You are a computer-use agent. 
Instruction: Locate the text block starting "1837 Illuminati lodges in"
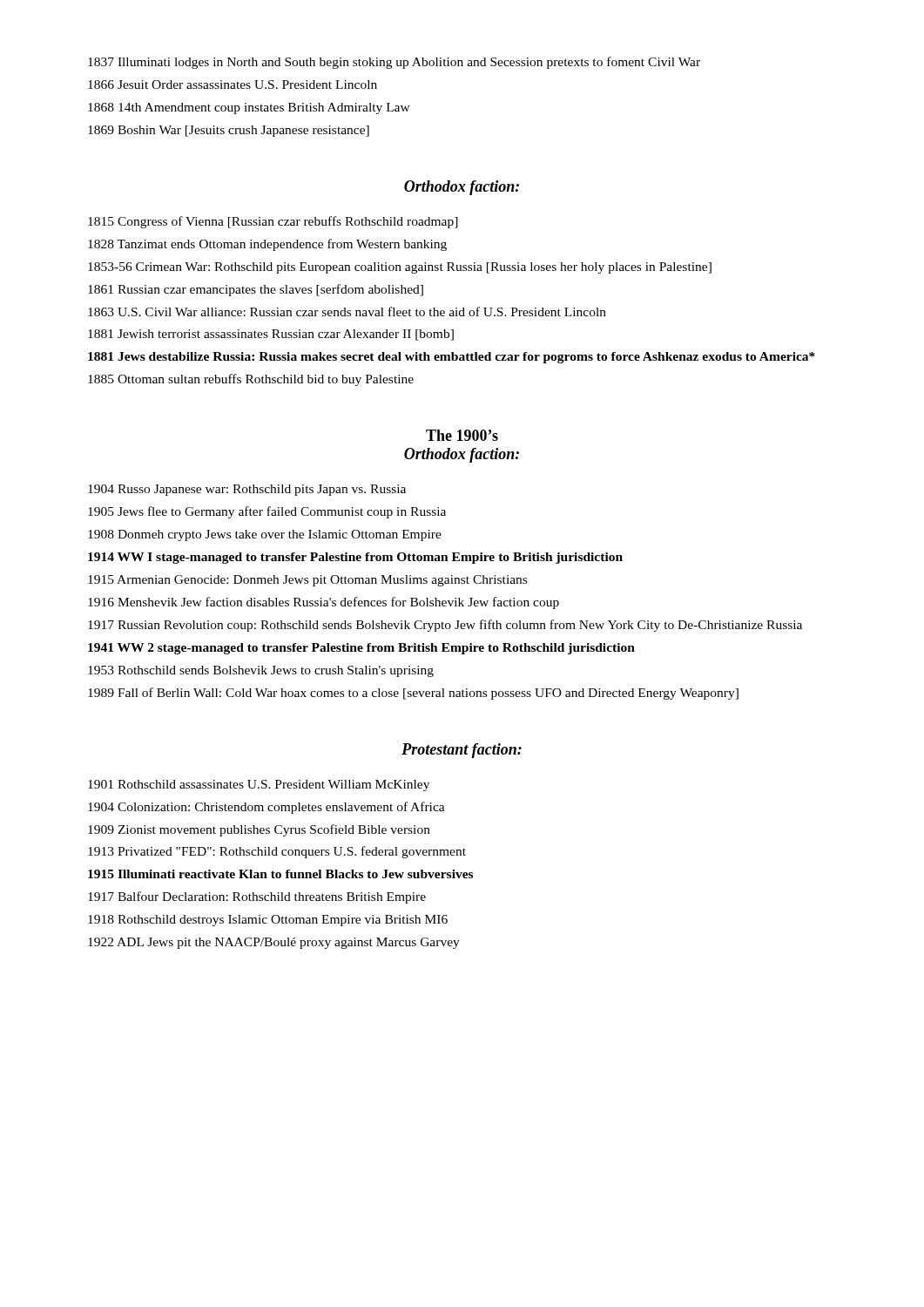(394, 61)
